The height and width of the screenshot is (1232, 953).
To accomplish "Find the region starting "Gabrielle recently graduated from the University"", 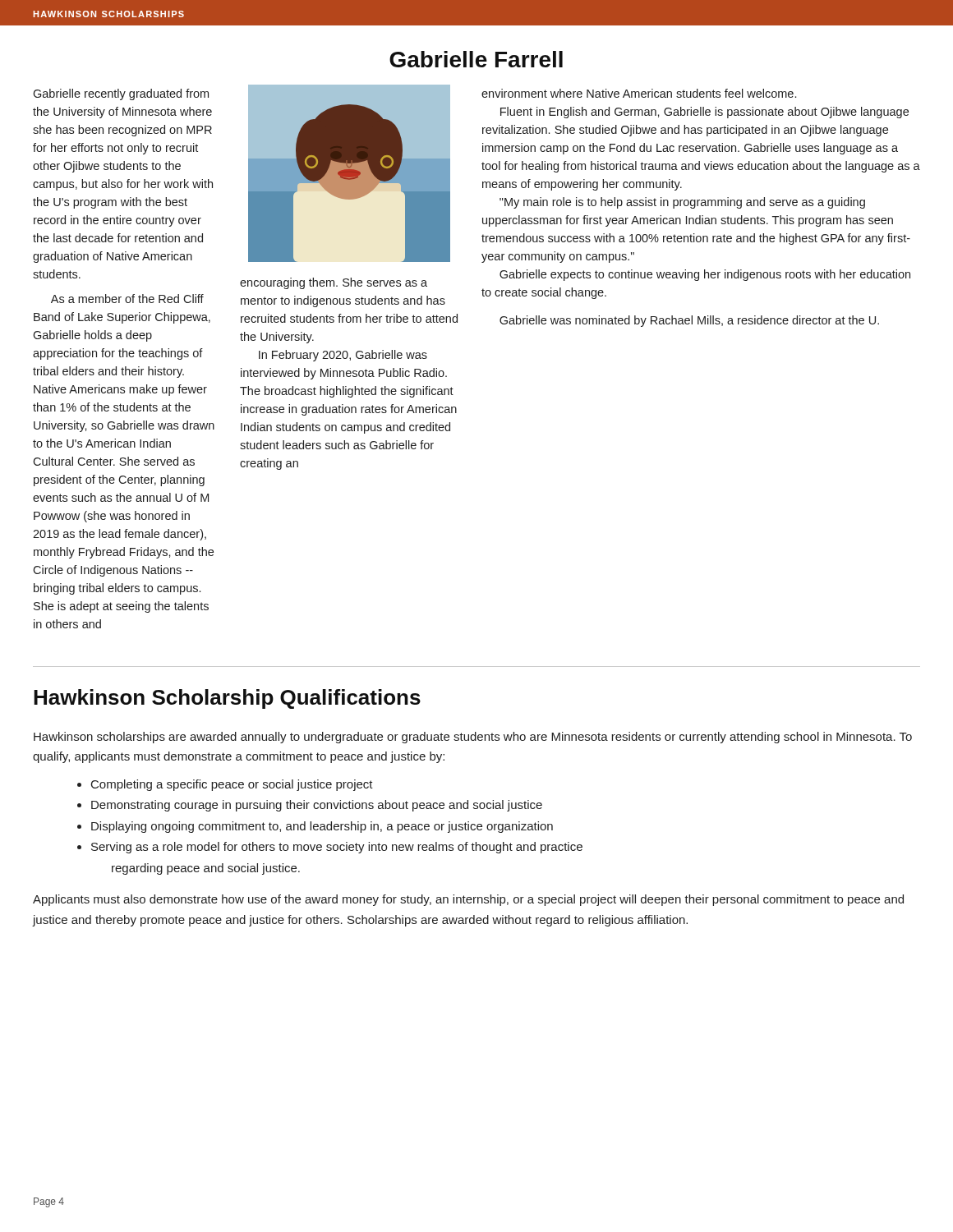I will pyautogui.click(x=124, y=359).
